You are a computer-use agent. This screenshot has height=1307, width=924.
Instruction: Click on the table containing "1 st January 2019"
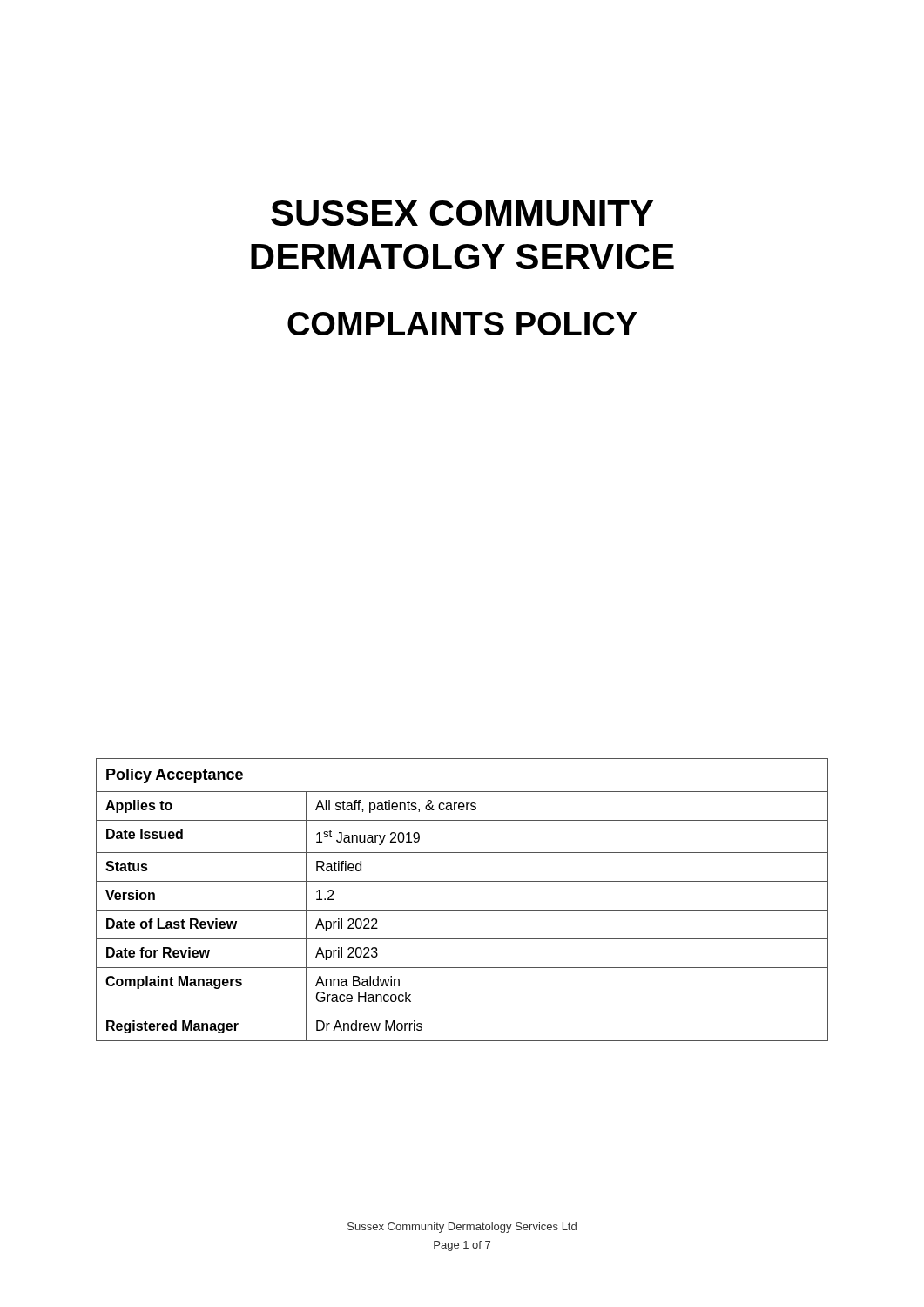click(x=462, y=900)
